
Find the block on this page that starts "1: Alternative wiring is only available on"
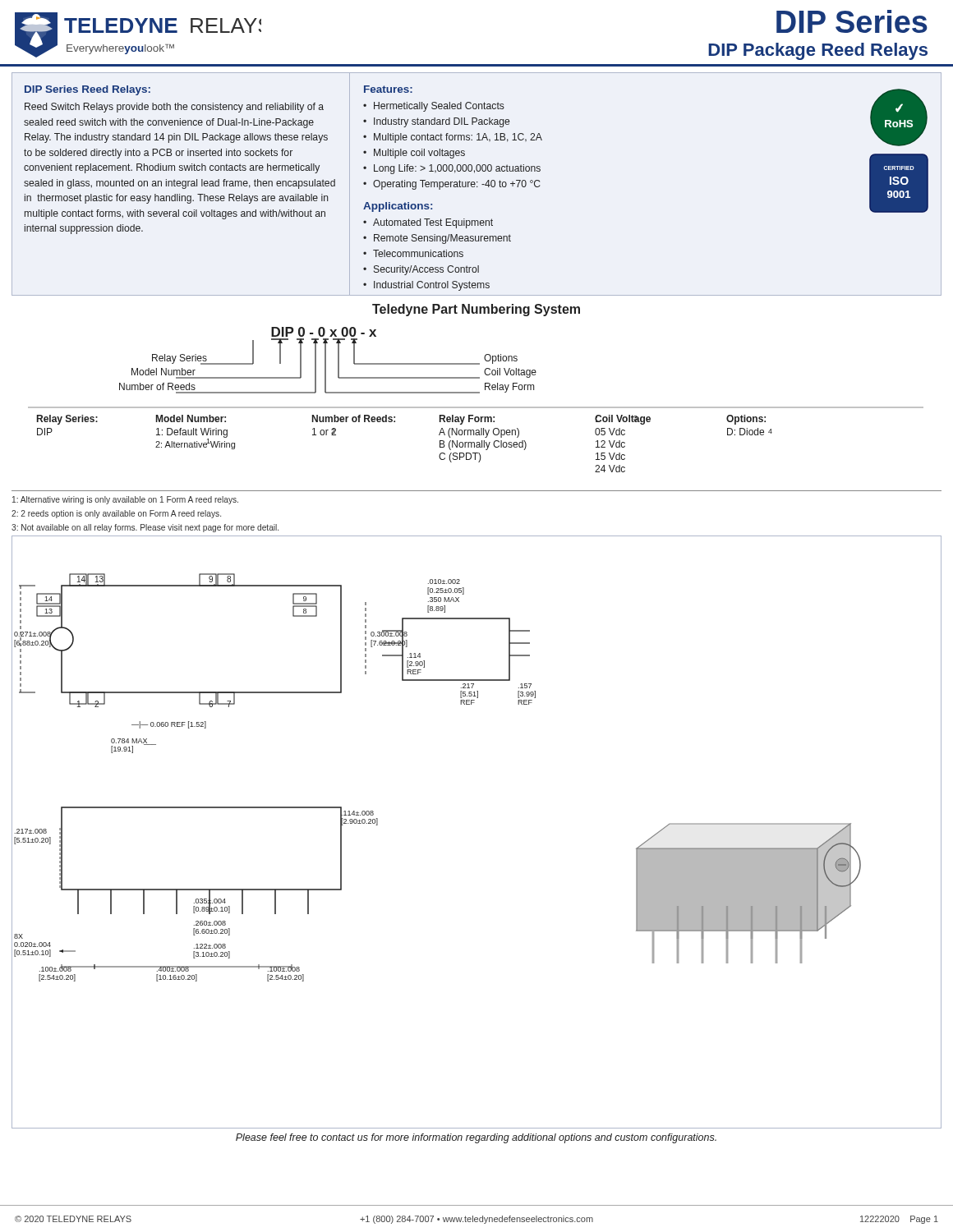click(246, 521)
